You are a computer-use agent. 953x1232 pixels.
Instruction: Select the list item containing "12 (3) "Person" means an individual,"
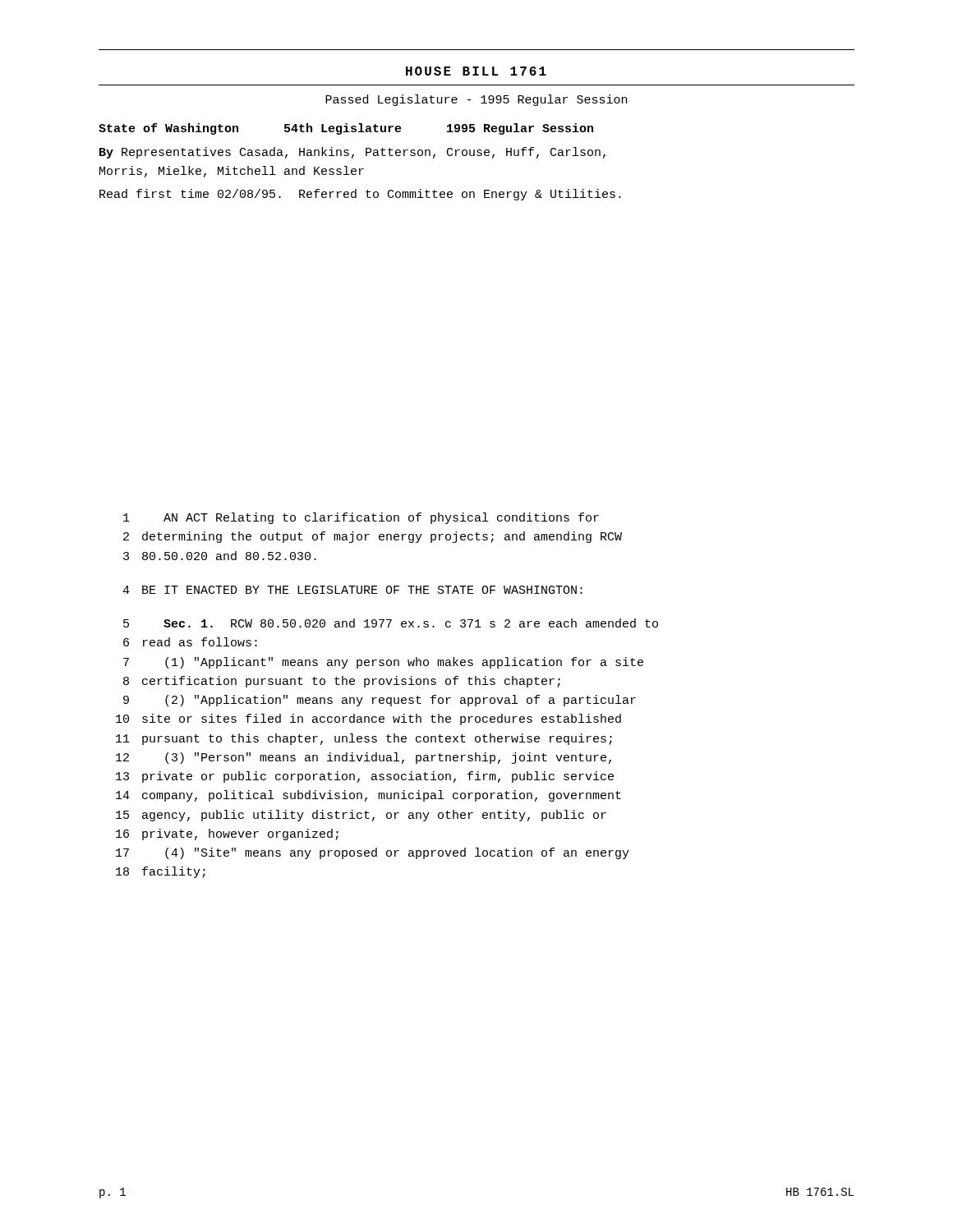coord(476,758)
